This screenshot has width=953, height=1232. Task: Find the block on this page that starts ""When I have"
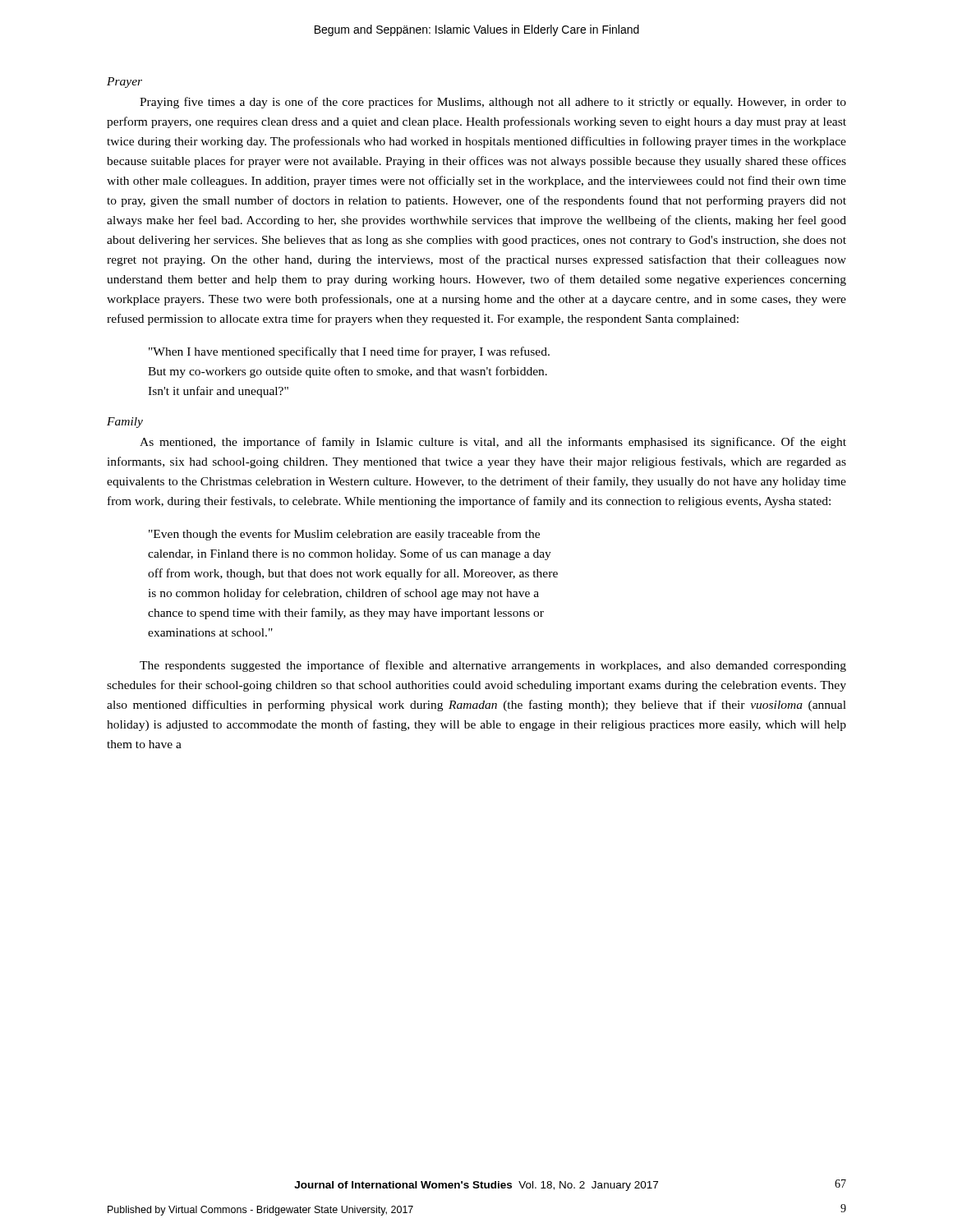tap(349, 371)
